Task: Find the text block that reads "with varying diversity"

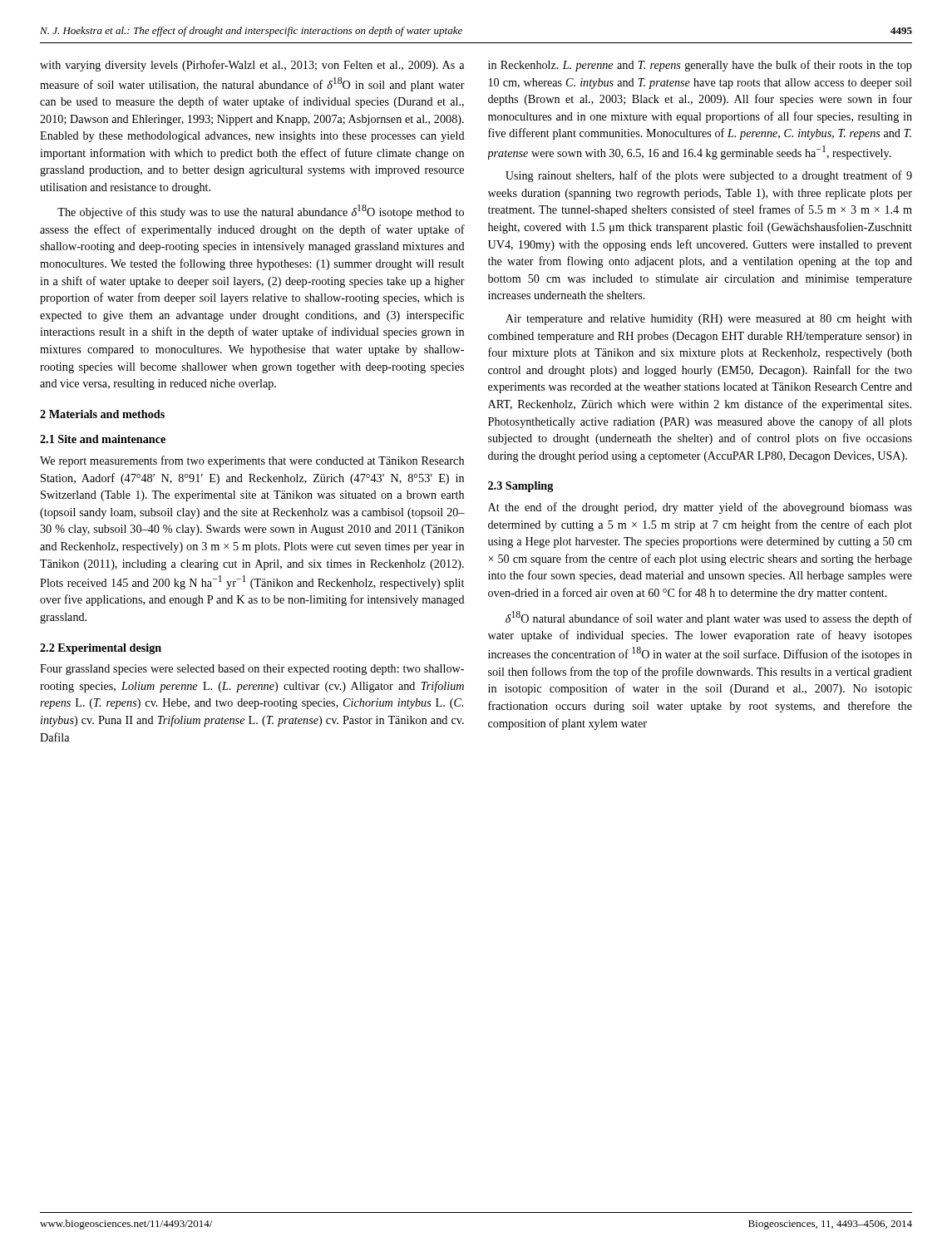Action: (252, 126)
